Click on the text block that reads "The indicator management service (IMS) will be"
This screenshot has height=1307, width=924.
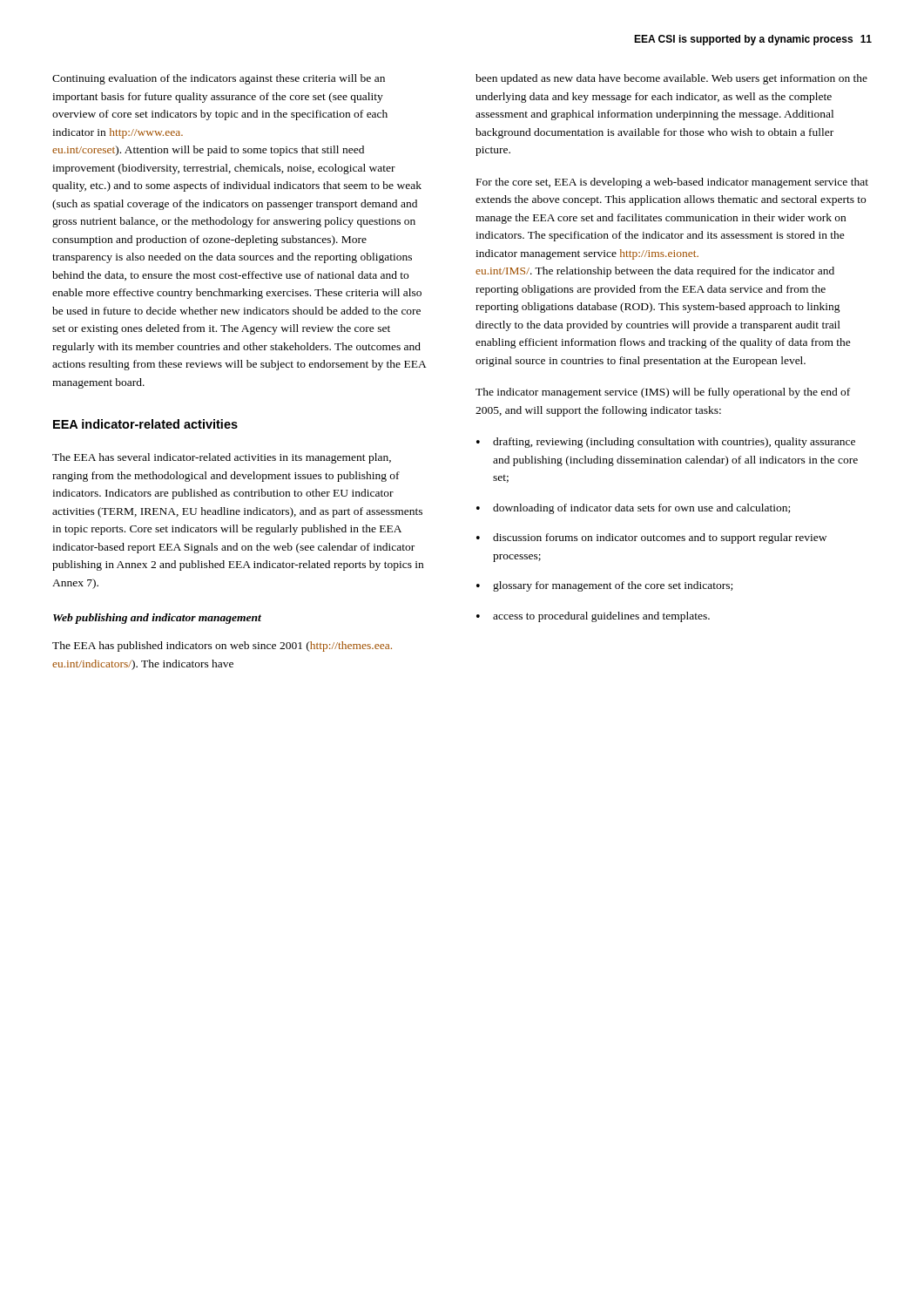[x=663, y=401]
